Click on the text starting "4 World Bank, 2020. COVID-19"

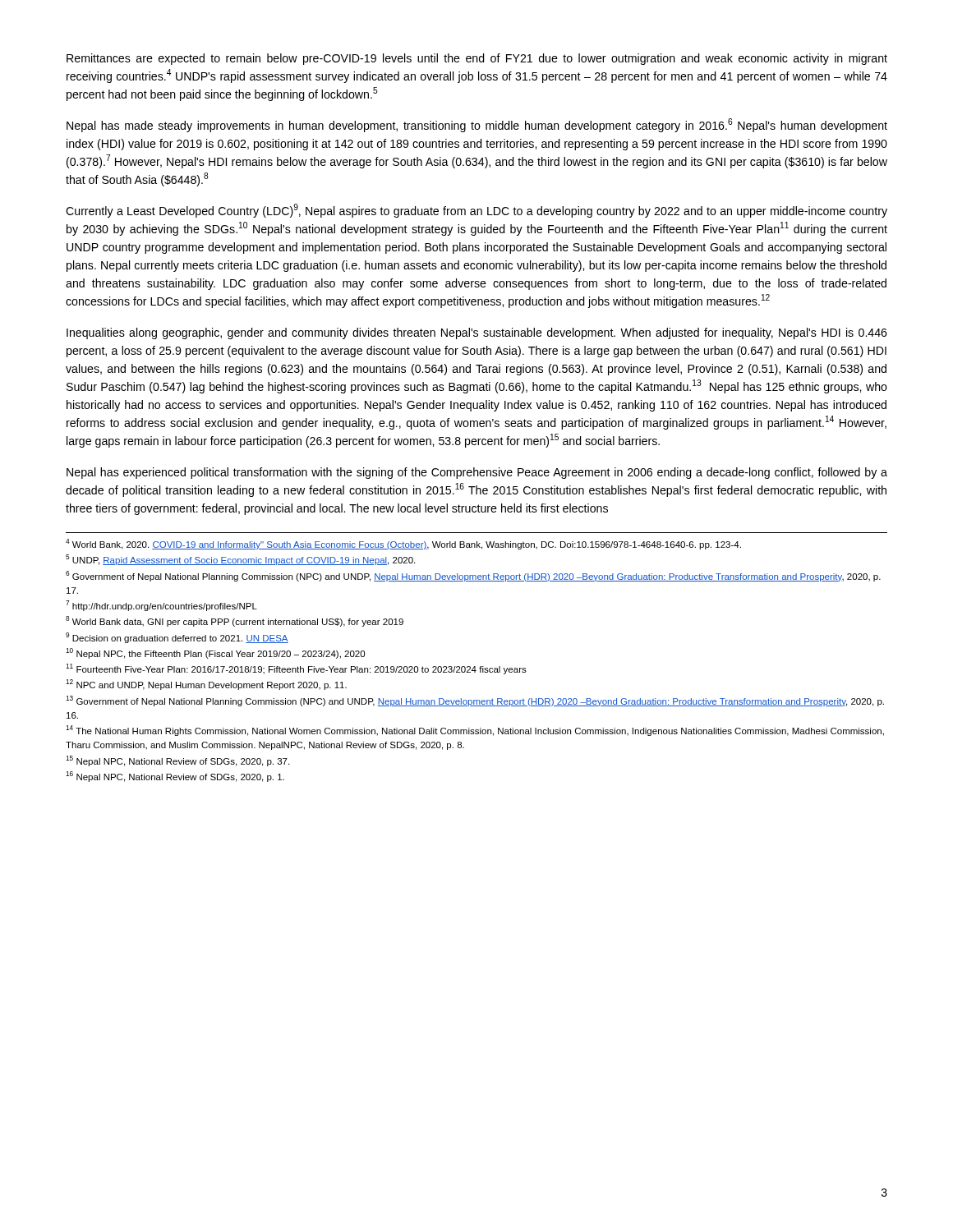[x=476, y=545]
